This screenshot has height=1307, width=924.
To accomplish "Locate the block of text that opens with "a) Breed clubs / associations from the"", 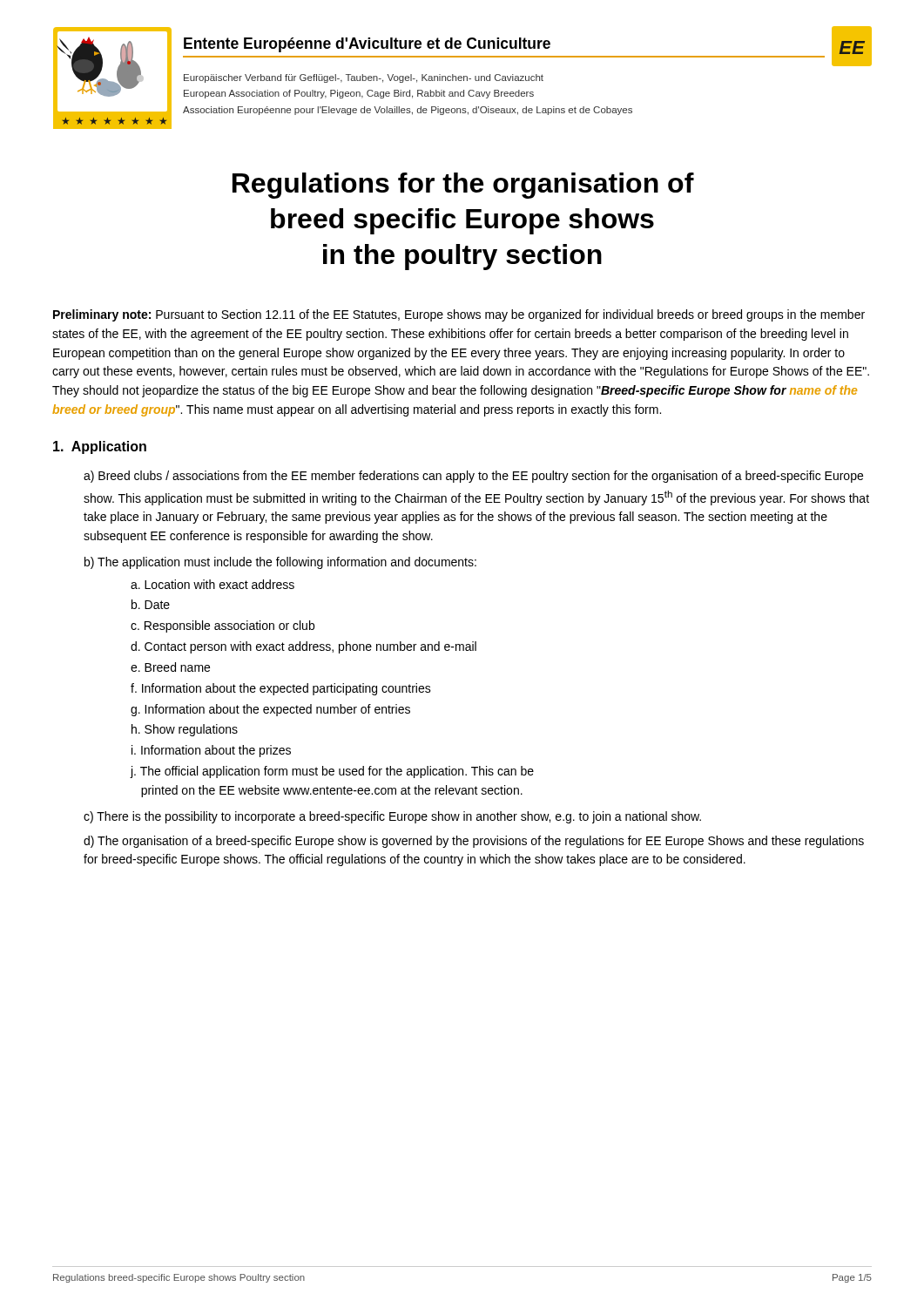I will [476, 506].
